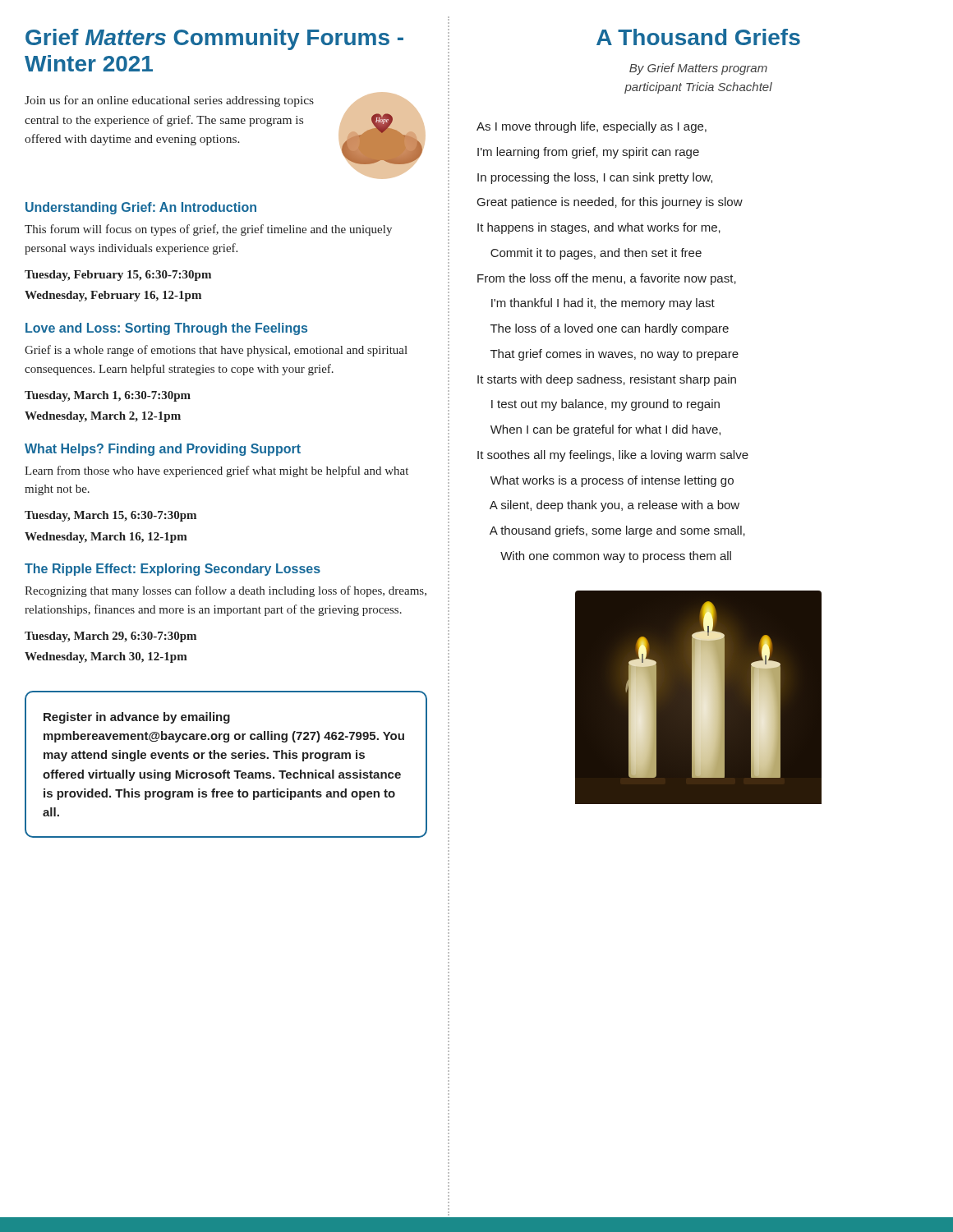Select the title with the text "A Thousand Griefs"
Screen dimensions: 1232x953
point(698,38)
